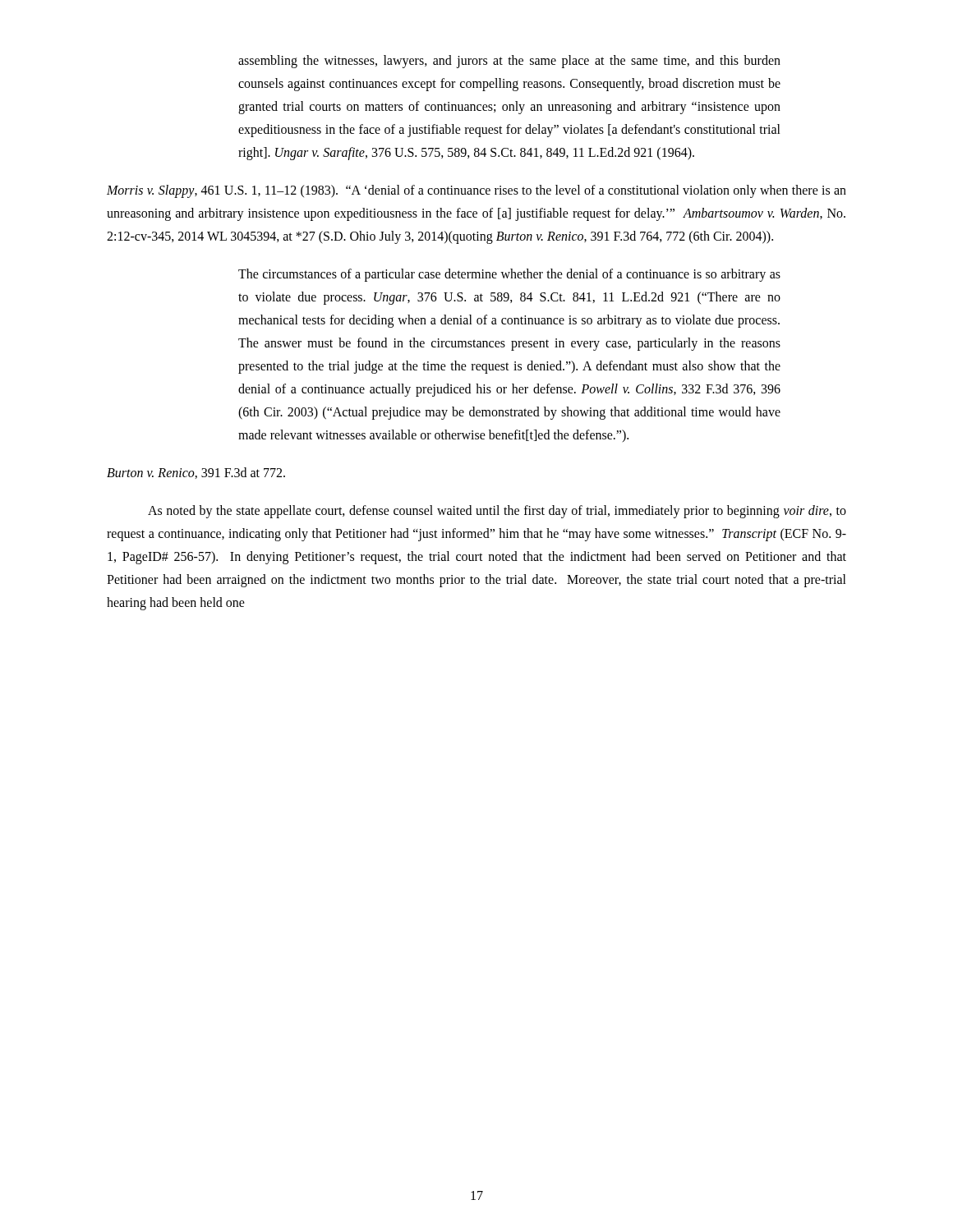
Task: Find the text block containing "The circumstances of a particular"
Action: 509,355
